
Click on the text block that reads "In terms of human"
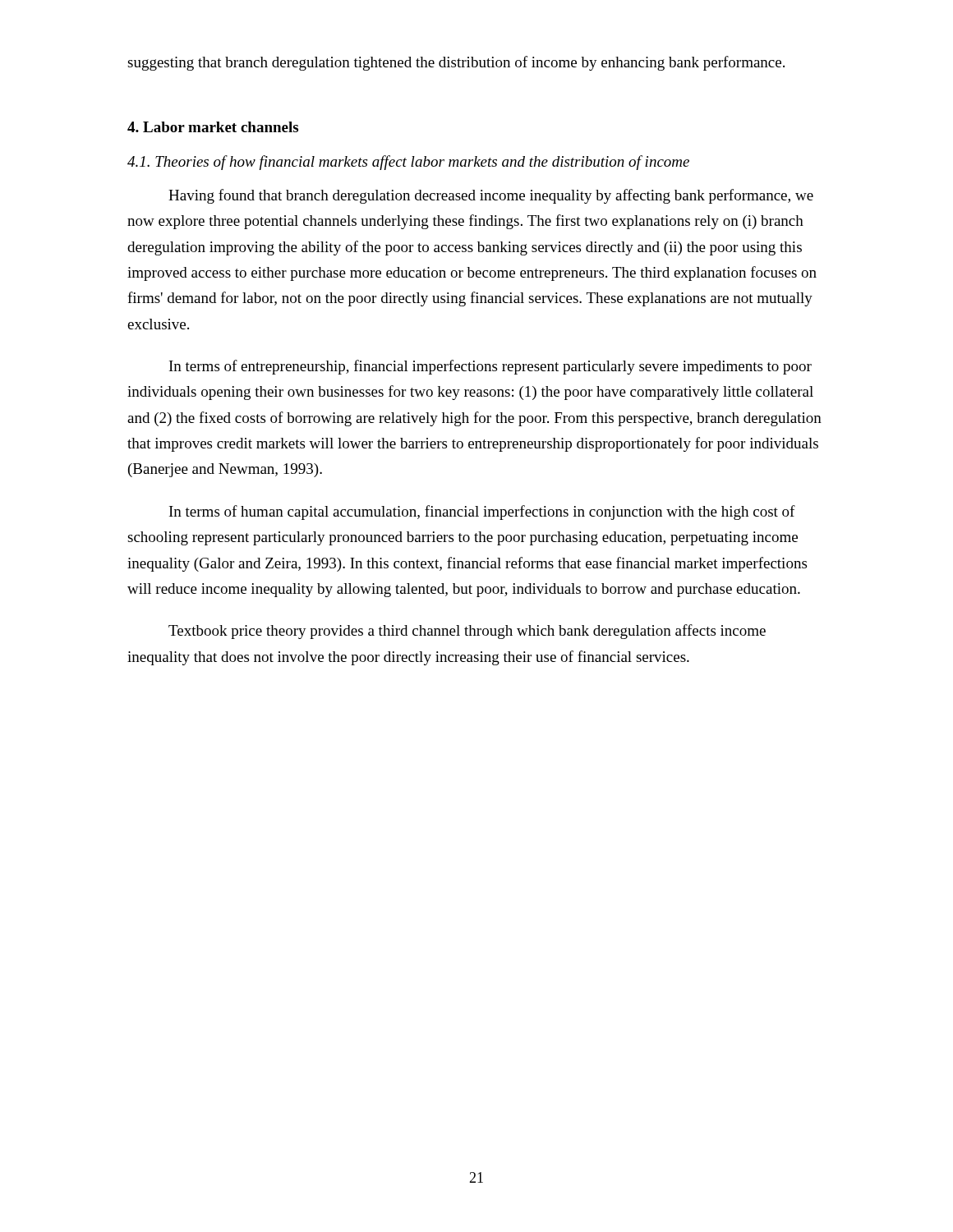coord(467,550)
